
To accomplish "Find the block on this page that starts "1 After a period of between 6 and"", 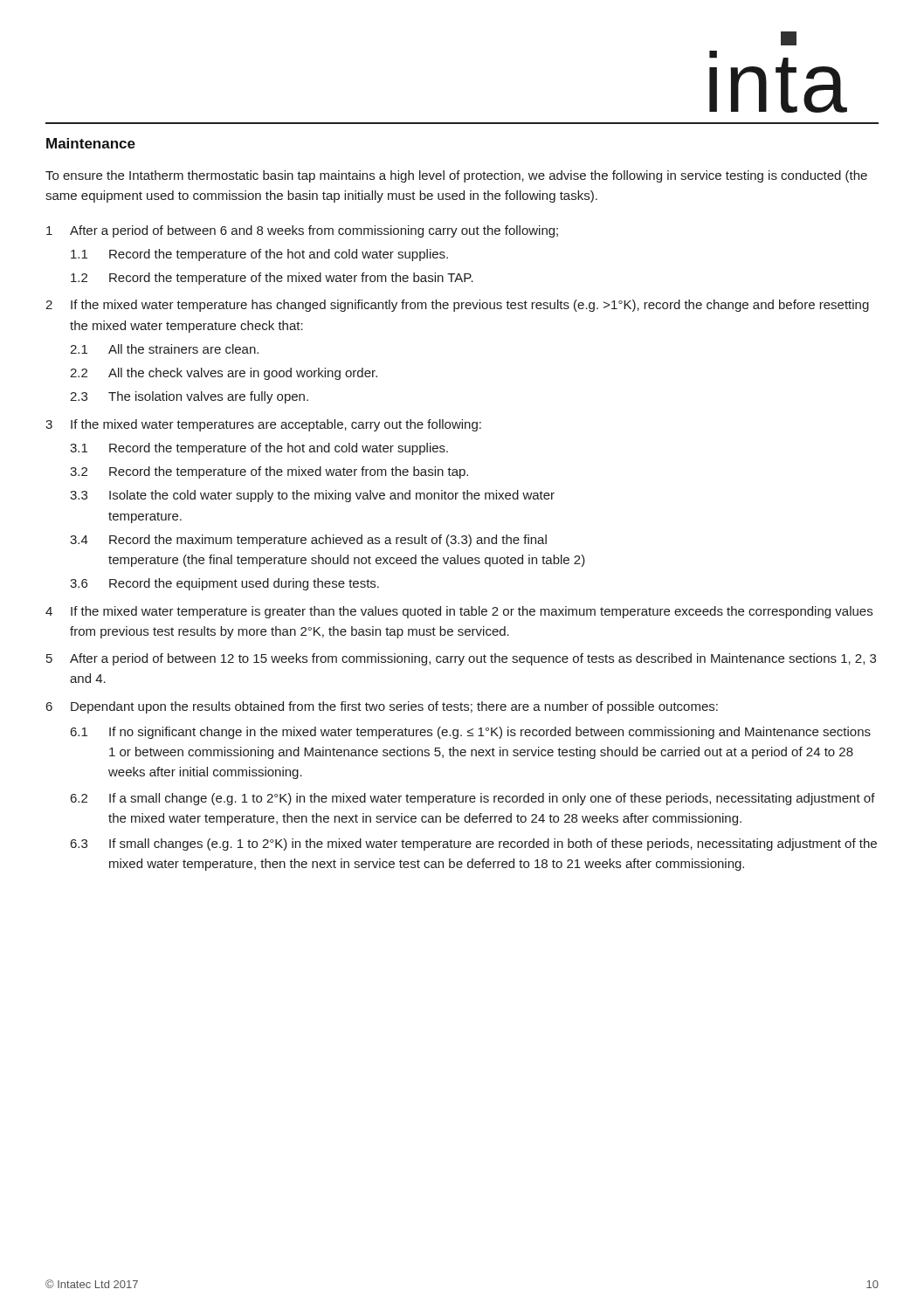I will coord(462,230).
